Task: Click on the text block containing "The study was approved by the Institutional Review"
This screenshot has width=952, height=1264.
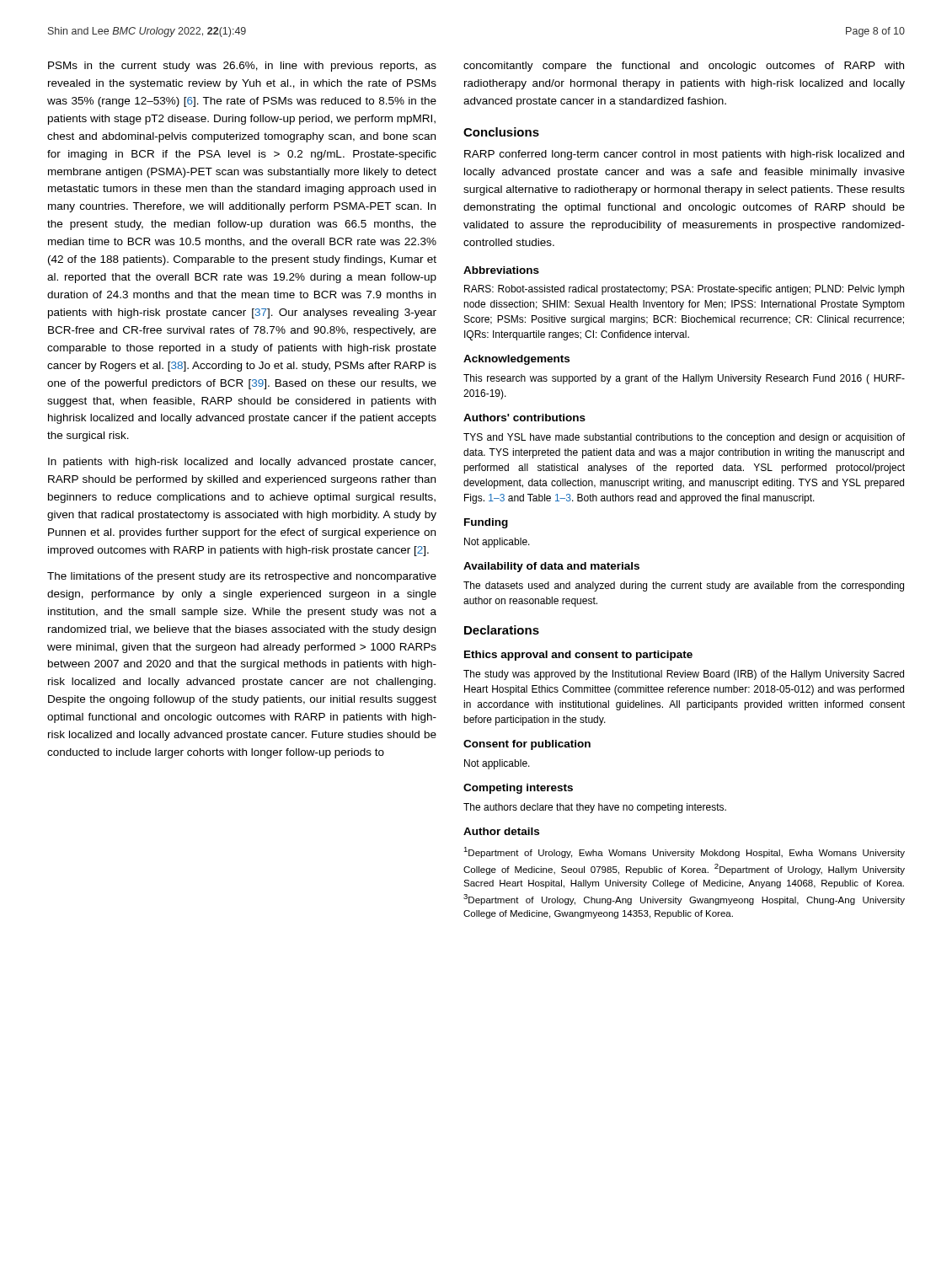Action: point(684,697)
